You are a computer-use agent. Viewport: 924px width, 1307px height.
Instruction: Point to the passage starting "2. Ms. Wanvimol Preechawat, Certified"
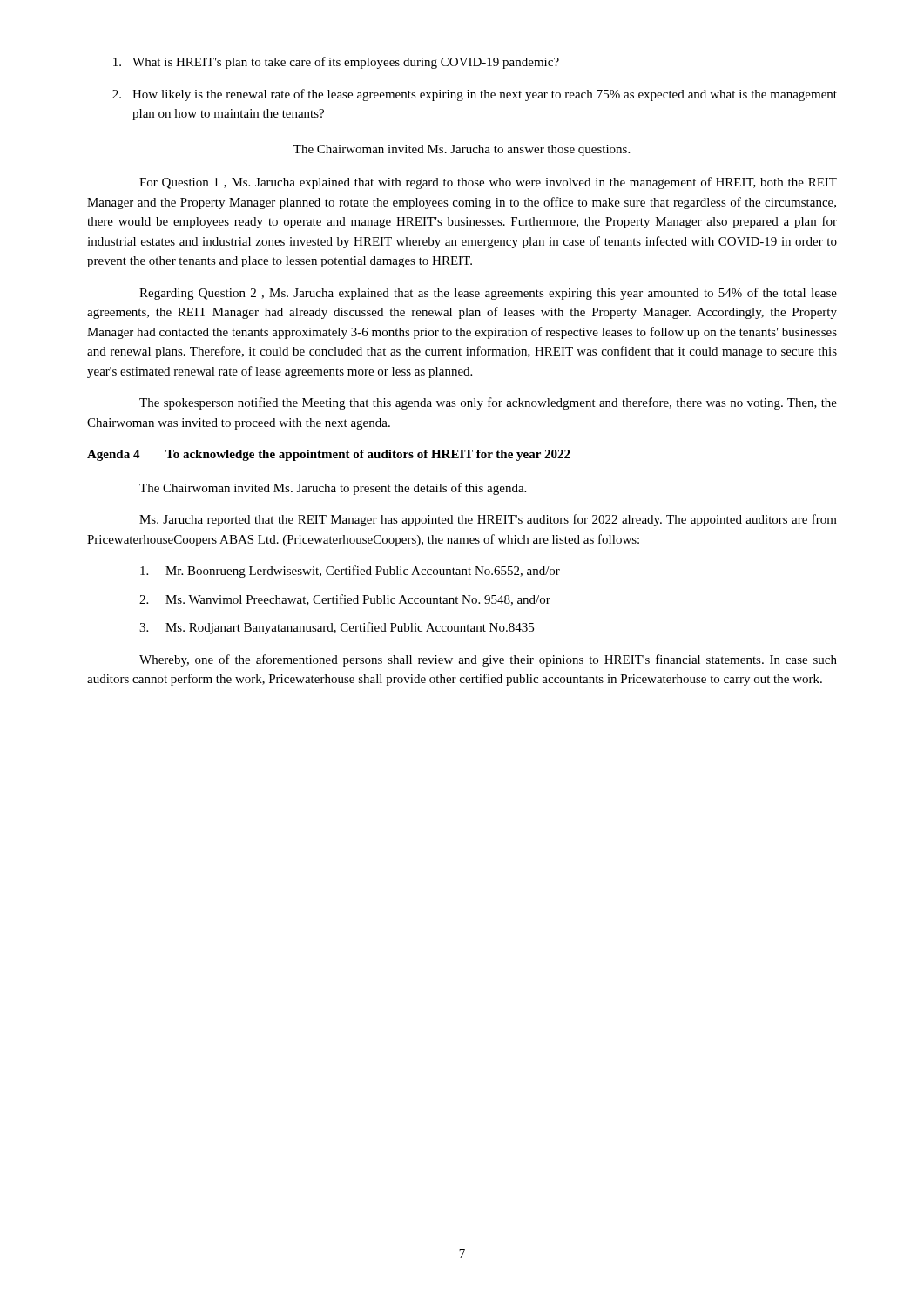tap(345, 599)
